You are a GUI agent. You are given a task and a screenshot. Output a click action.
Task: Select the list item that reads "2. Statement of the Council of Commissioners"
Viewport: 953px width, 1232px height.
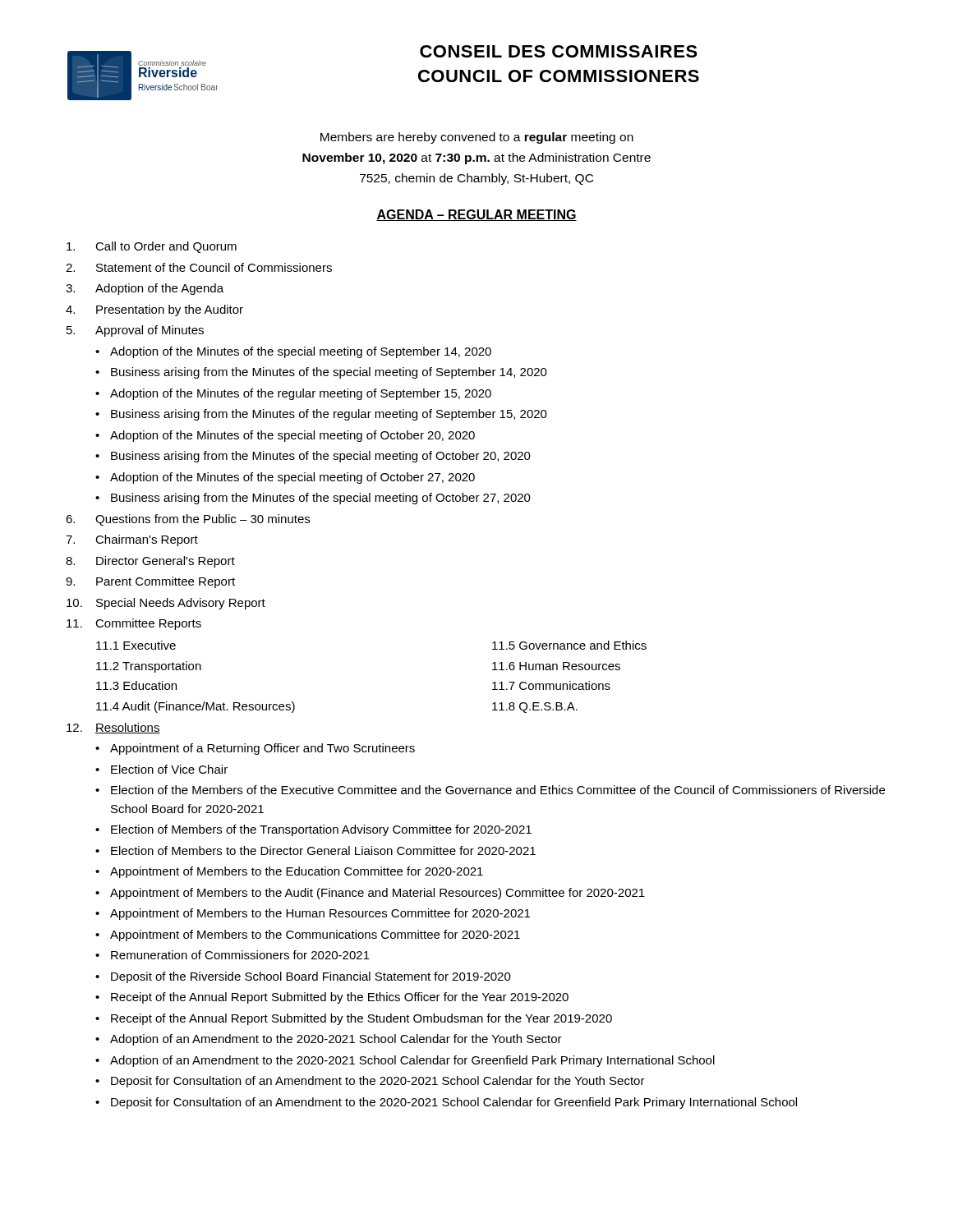point(199,267)
